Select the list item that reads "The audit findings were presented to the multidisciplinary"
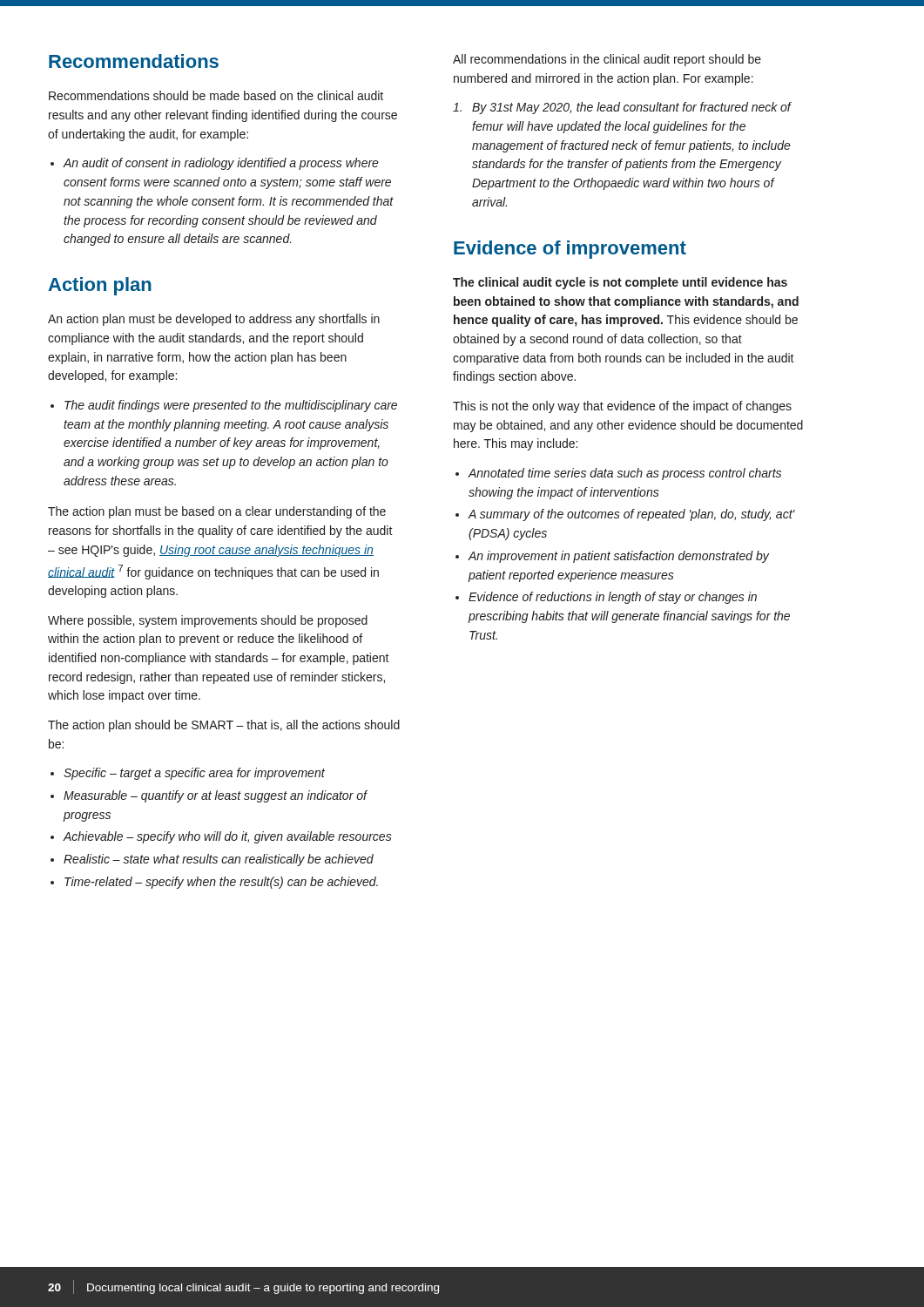This screenshot has width=924, height=1307. pos(224,444)
